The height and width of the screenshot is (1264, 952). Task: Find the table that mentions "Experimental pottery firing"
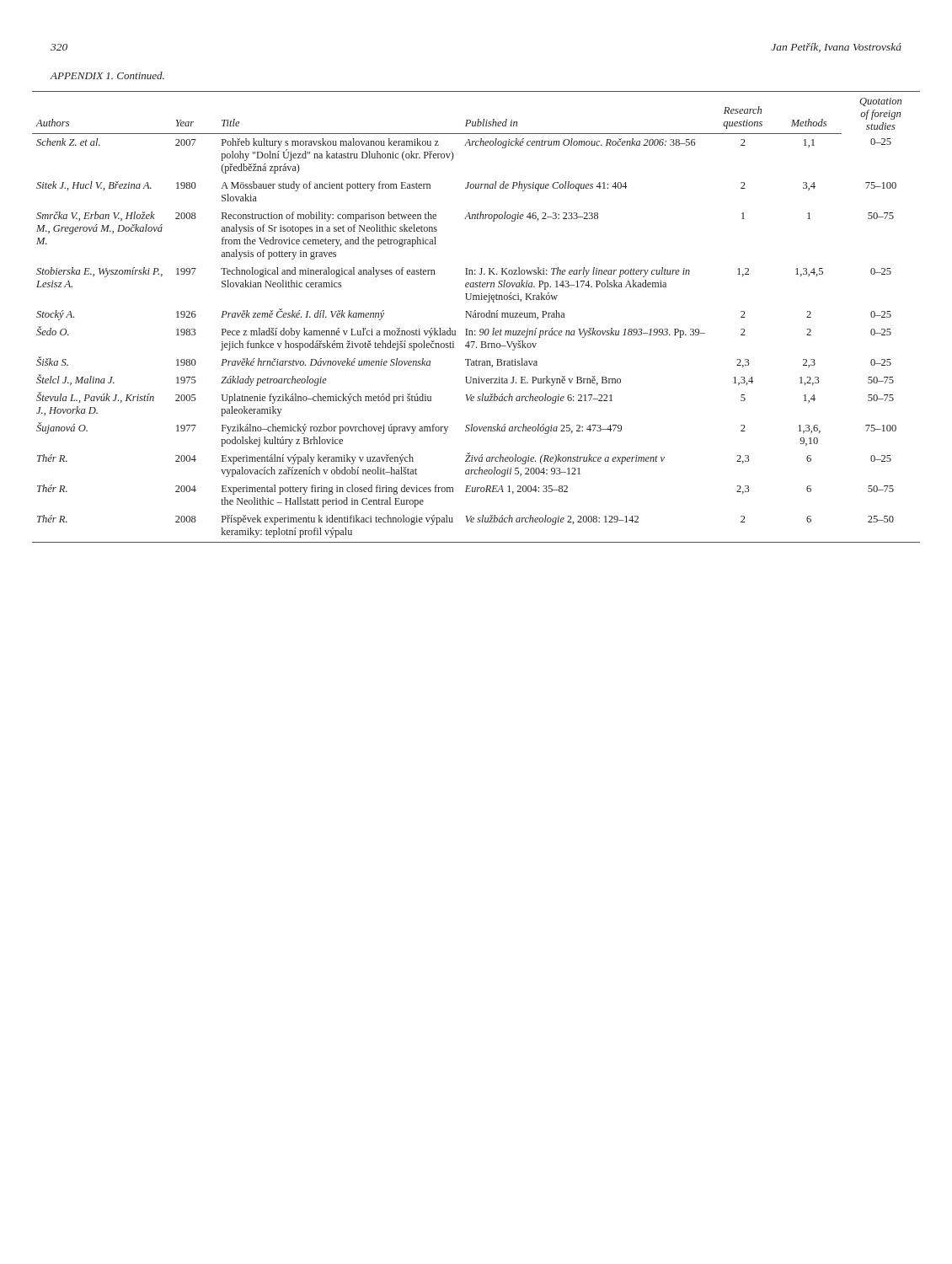coord(476,317)
